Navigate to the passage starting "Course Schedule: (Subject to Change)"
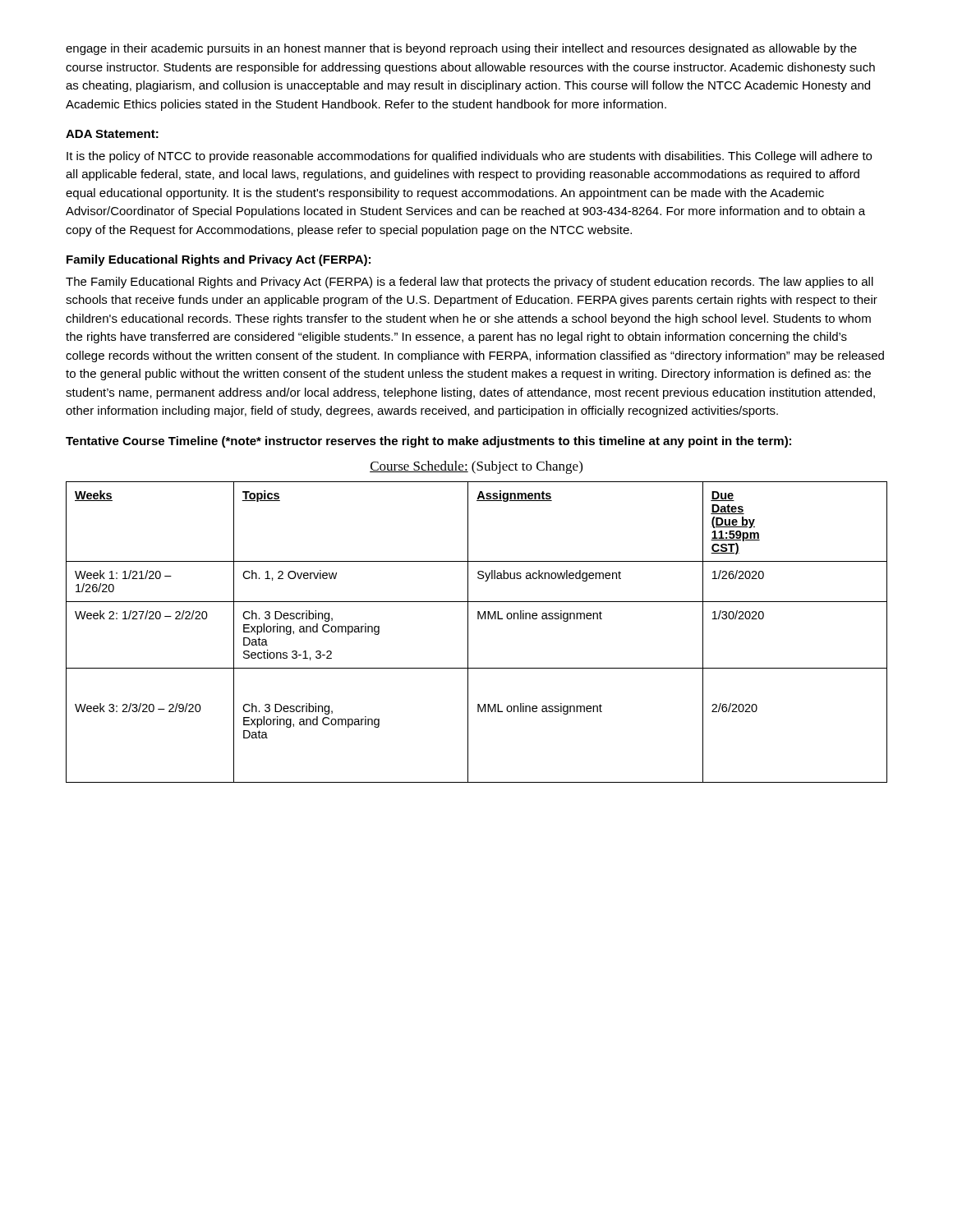Screen dimensions: 1232x953 pyautogui.click(x=476, y=466)
